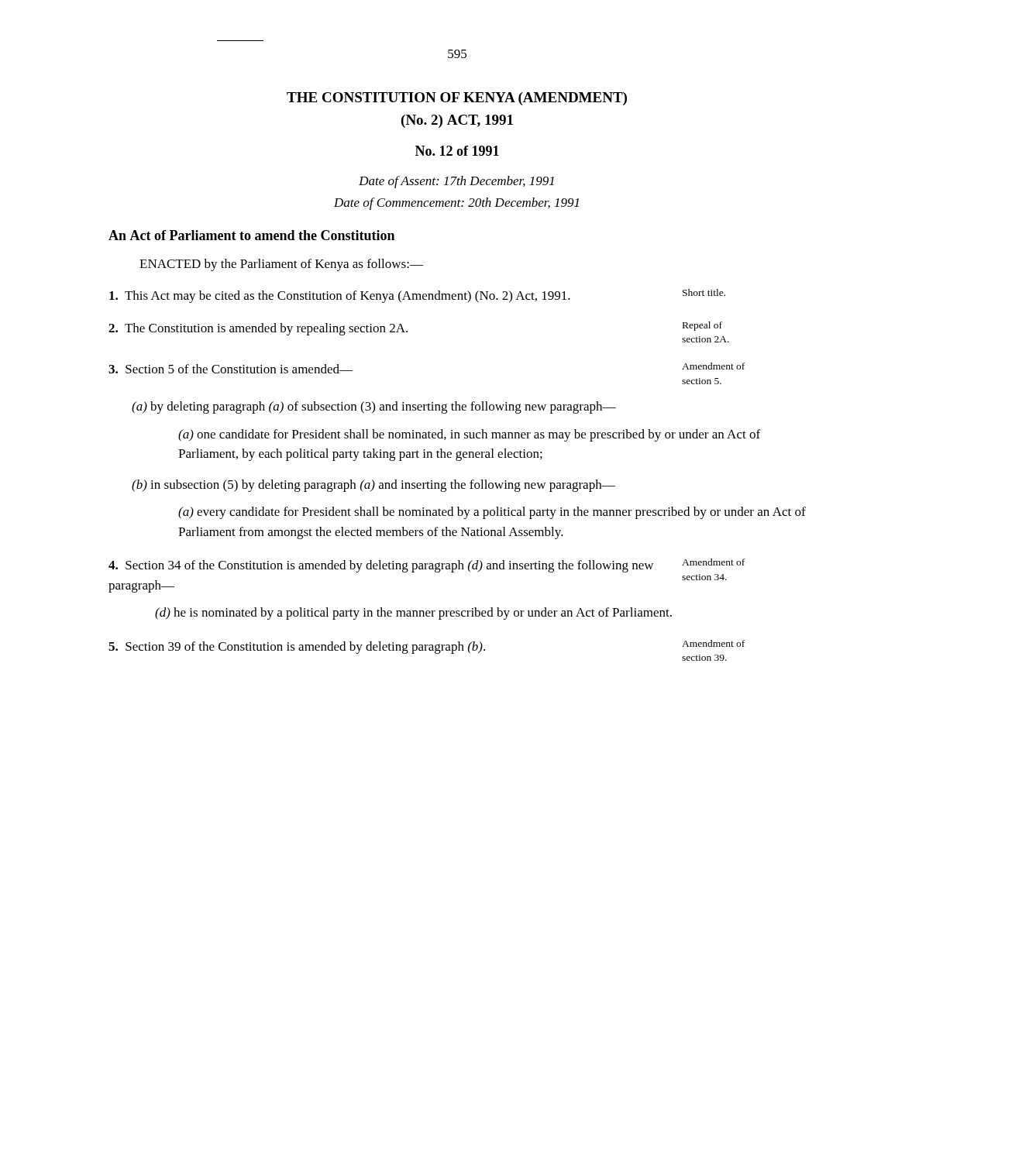Click on the text block starting "Amendment ofsection 5."

pos(713,374)
